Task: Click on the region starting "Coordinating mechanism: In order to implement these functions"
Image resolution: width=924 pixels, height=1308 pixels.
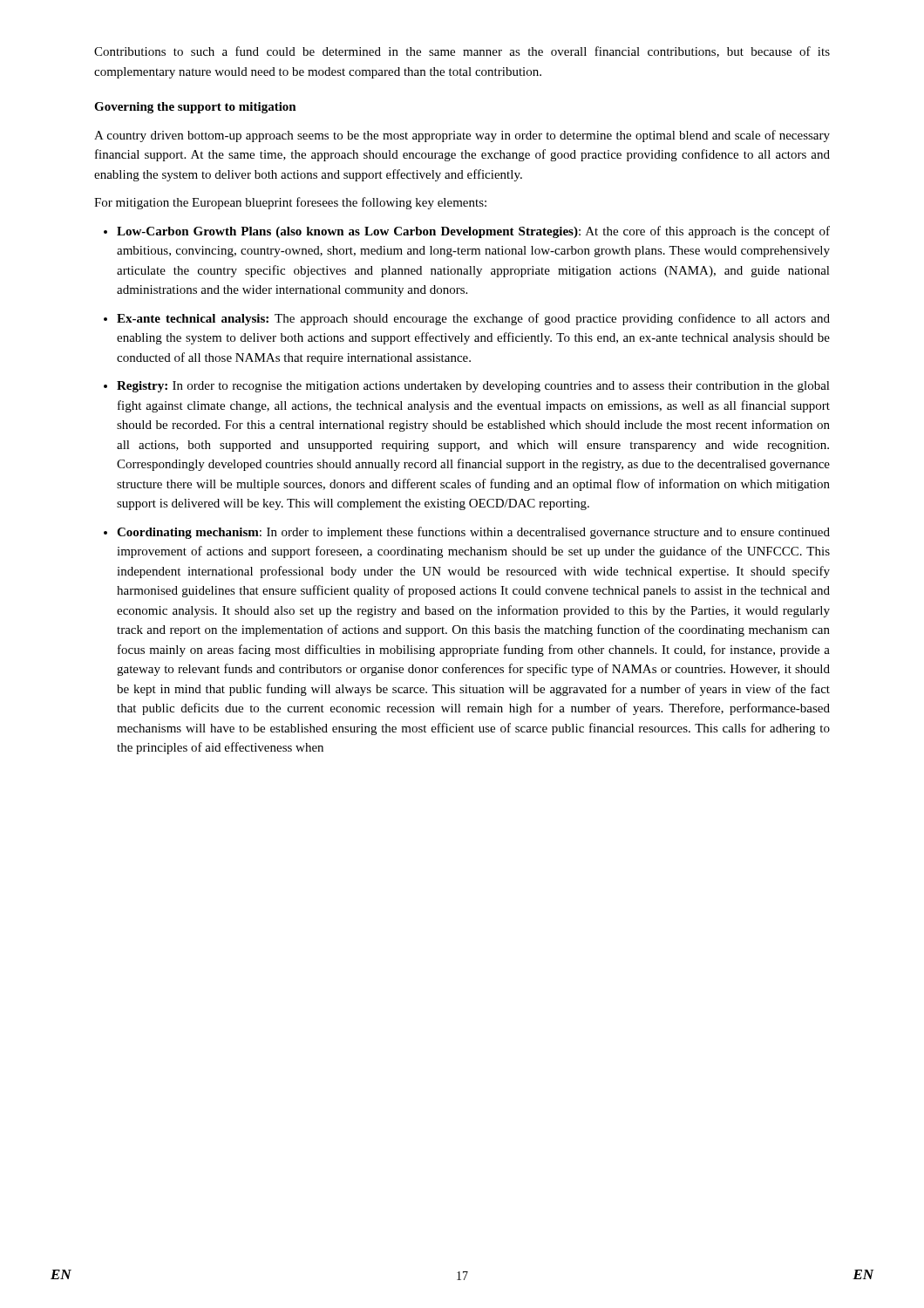Action: point(473,640)
